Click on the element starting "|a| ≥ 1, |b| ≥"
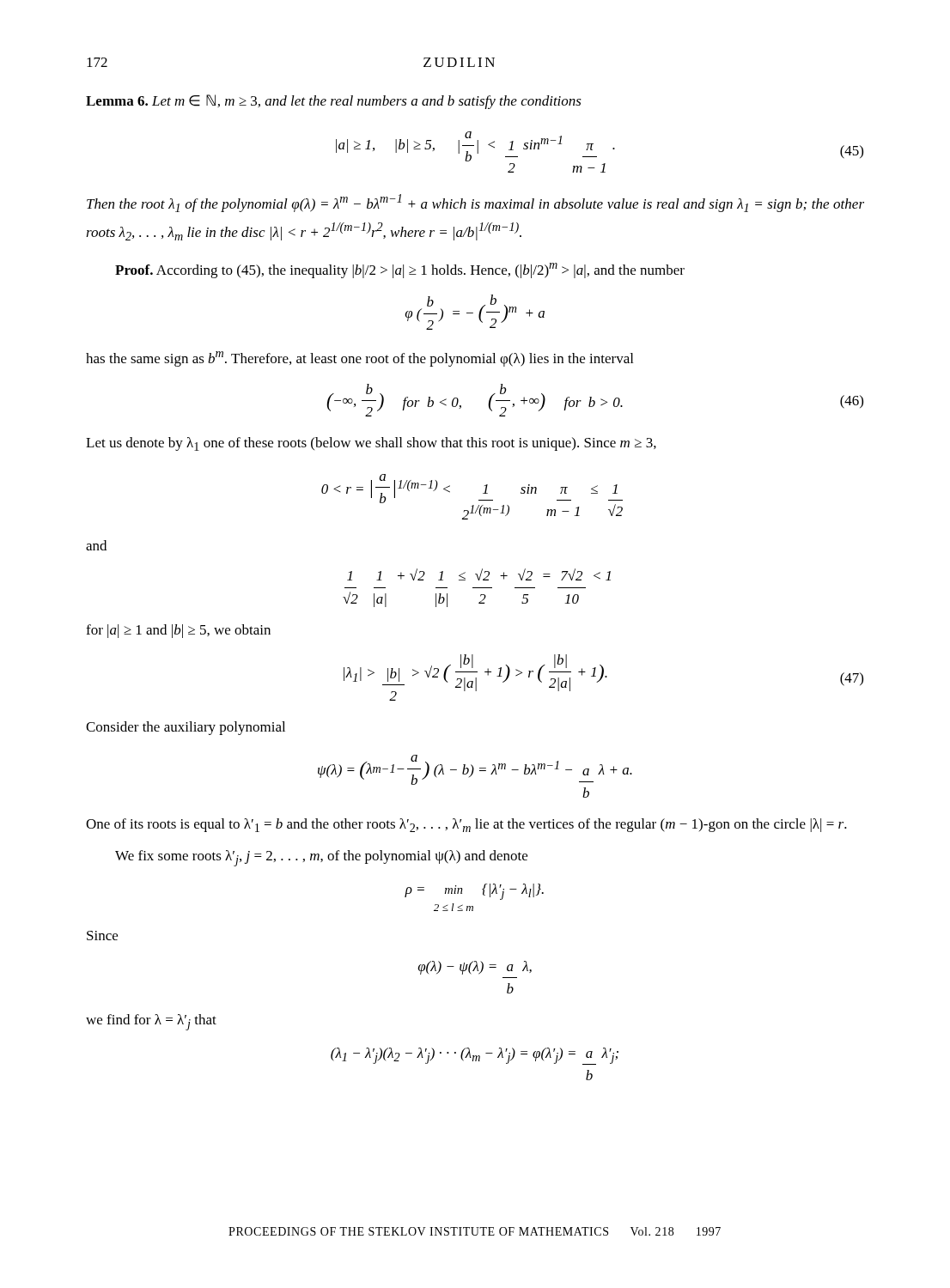 pos(599,151)
